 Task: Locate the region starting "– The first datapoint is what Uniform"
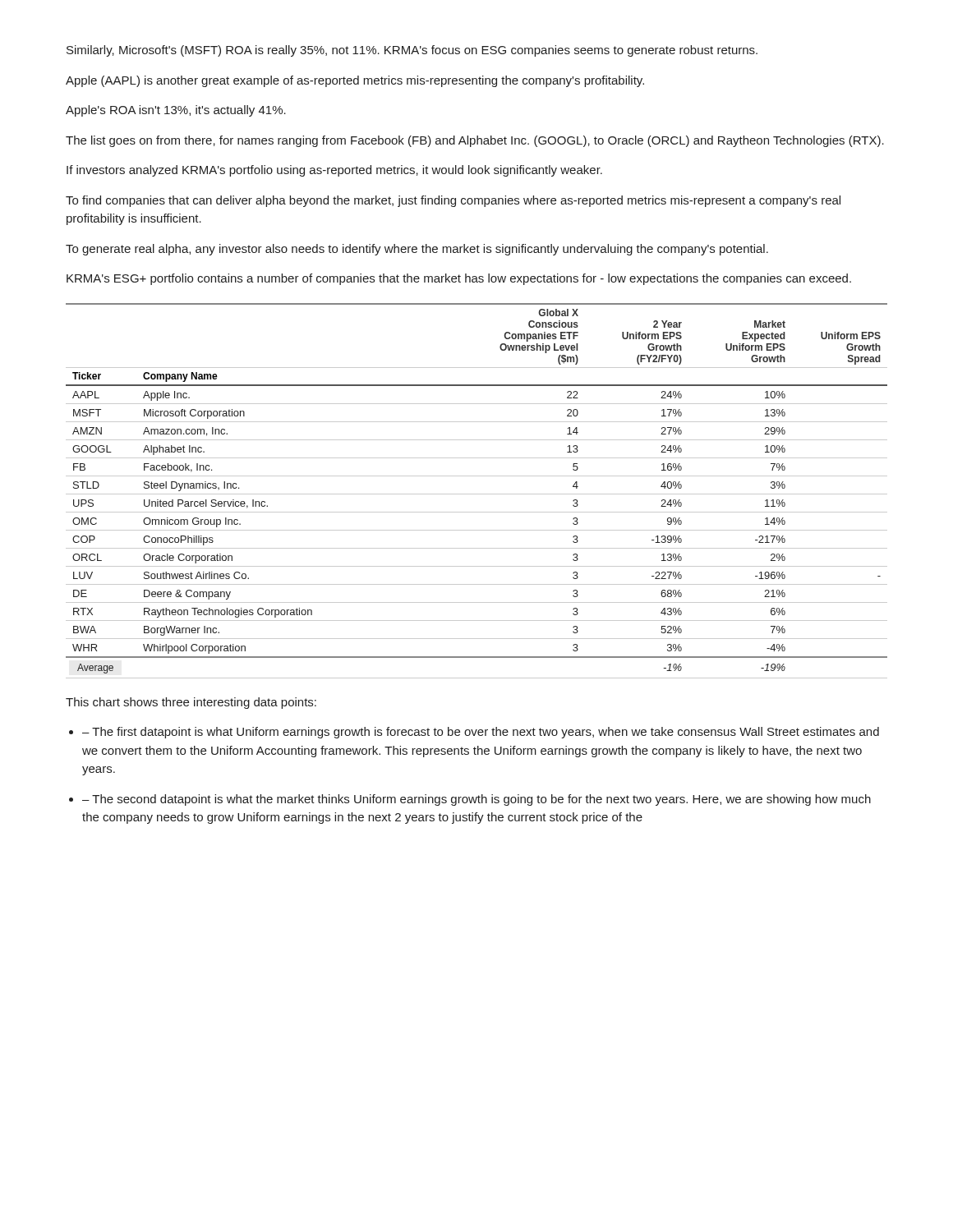point(481,750)
